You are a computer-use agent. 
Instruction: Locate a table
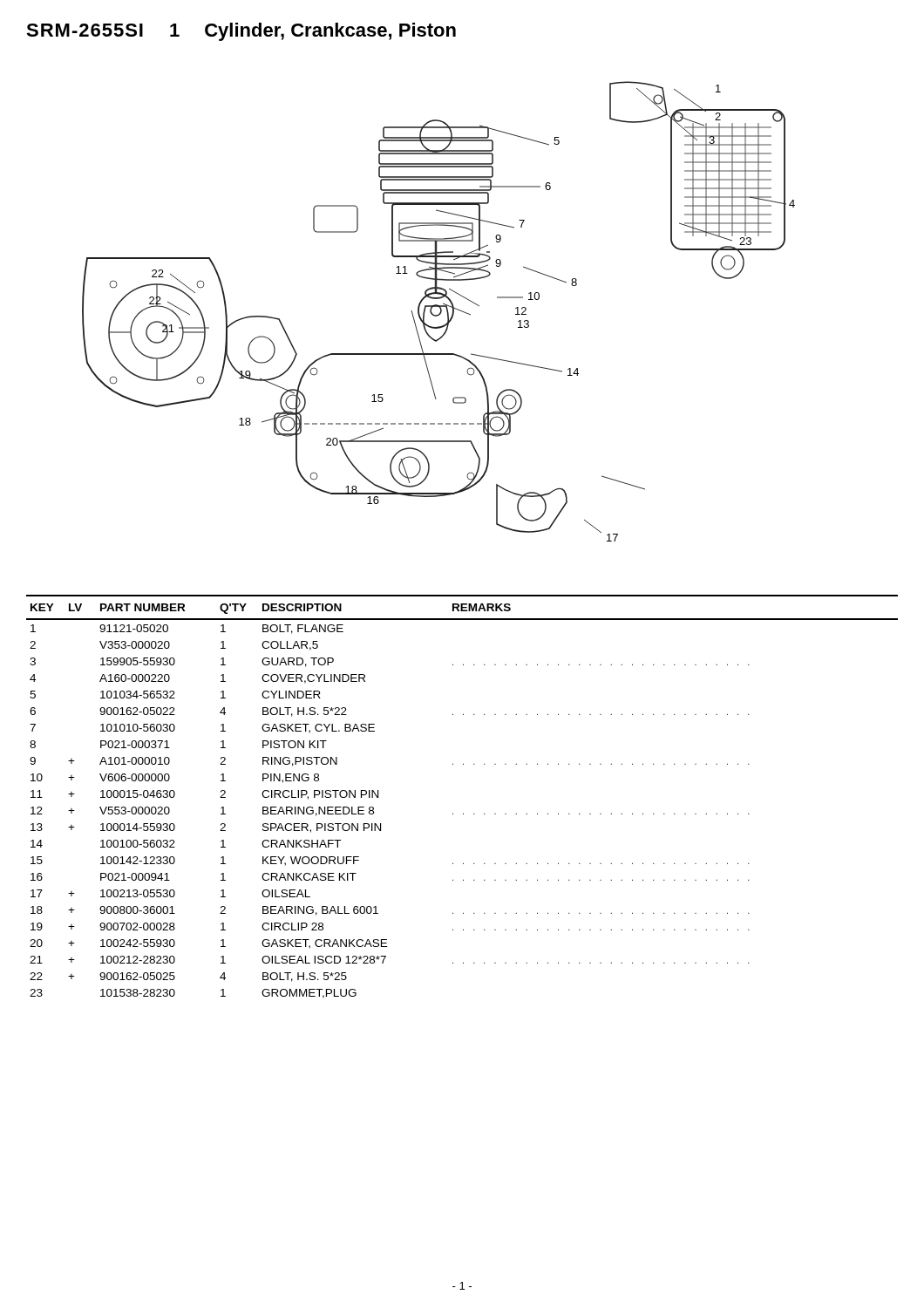tap(462, 798)
